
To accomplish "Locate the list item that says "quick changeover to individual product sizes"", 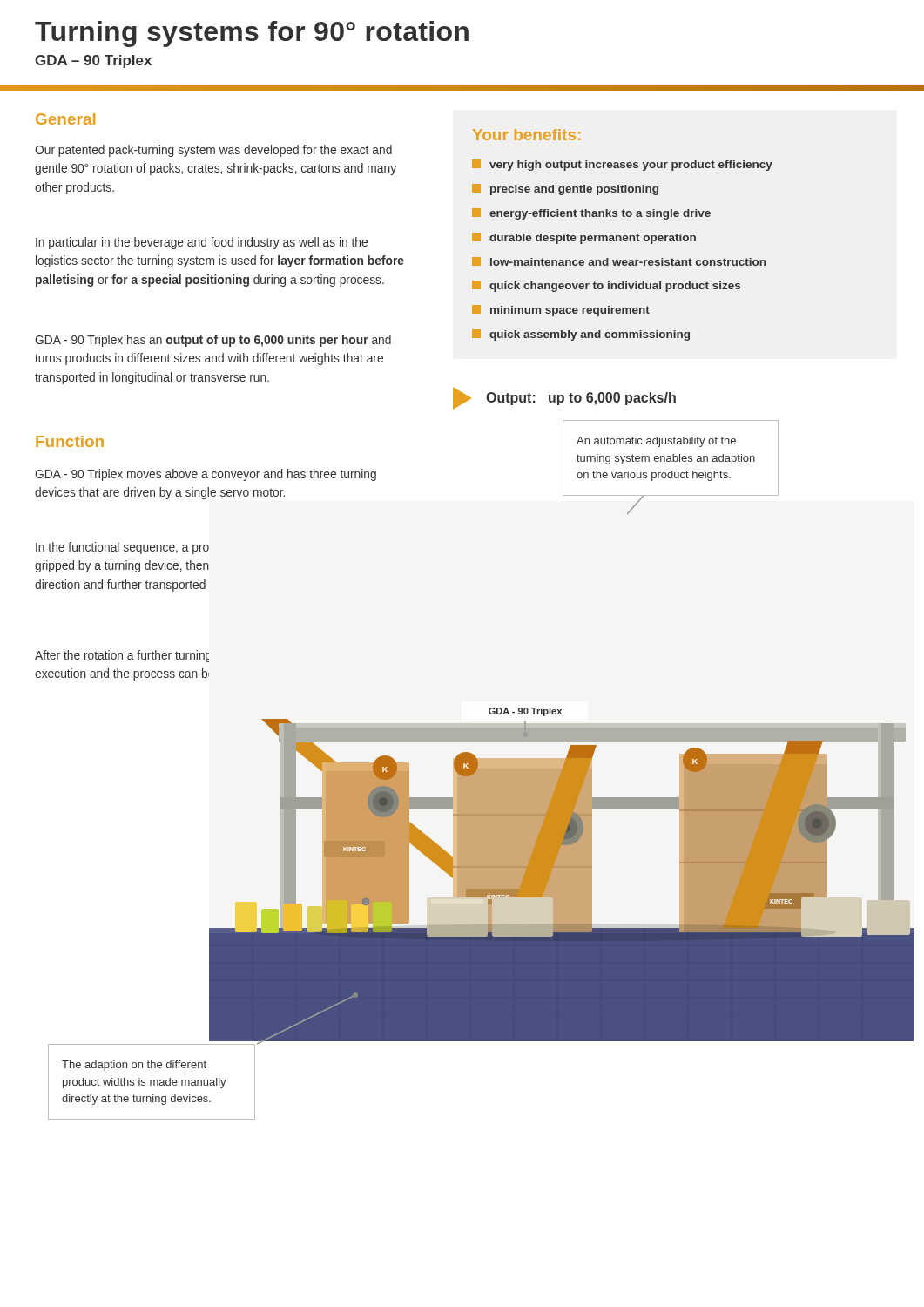I will tap(606, 287).
